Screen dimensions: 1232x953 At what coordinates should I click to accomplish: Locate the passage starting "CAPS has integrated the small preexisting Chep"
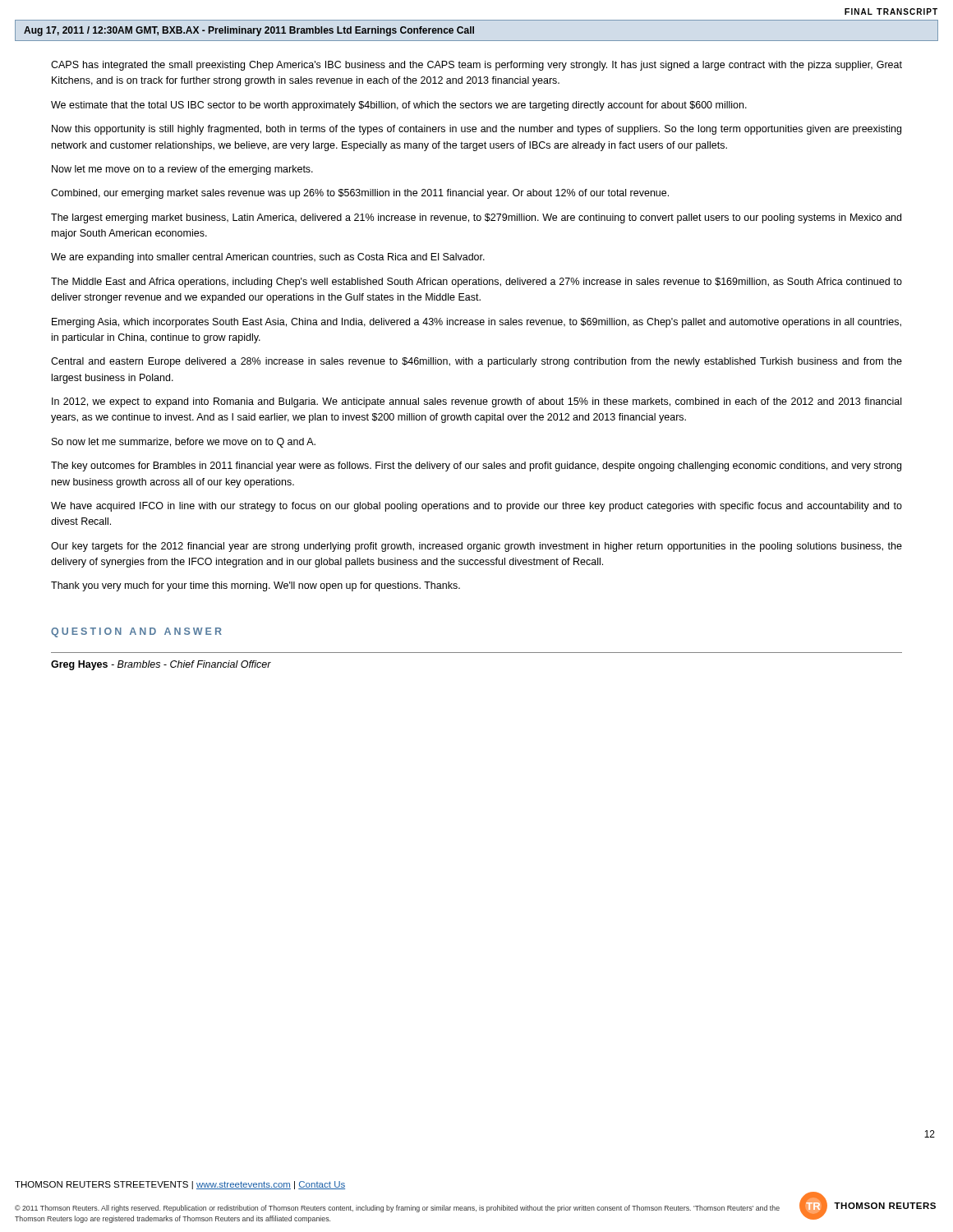pos(476,73)
